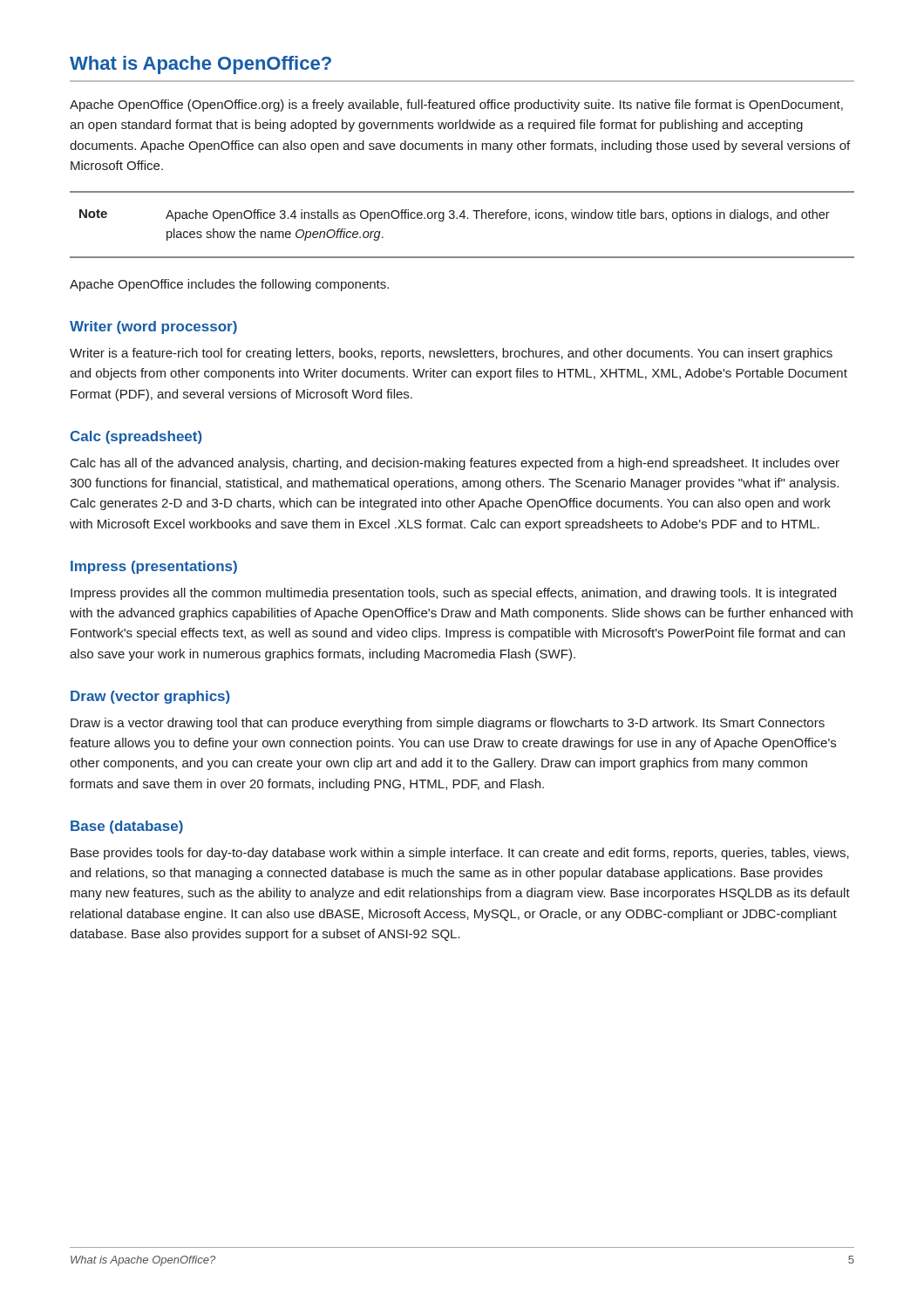
Task: Select the section header with the text "Base (database)"
Action: point(127,827)
